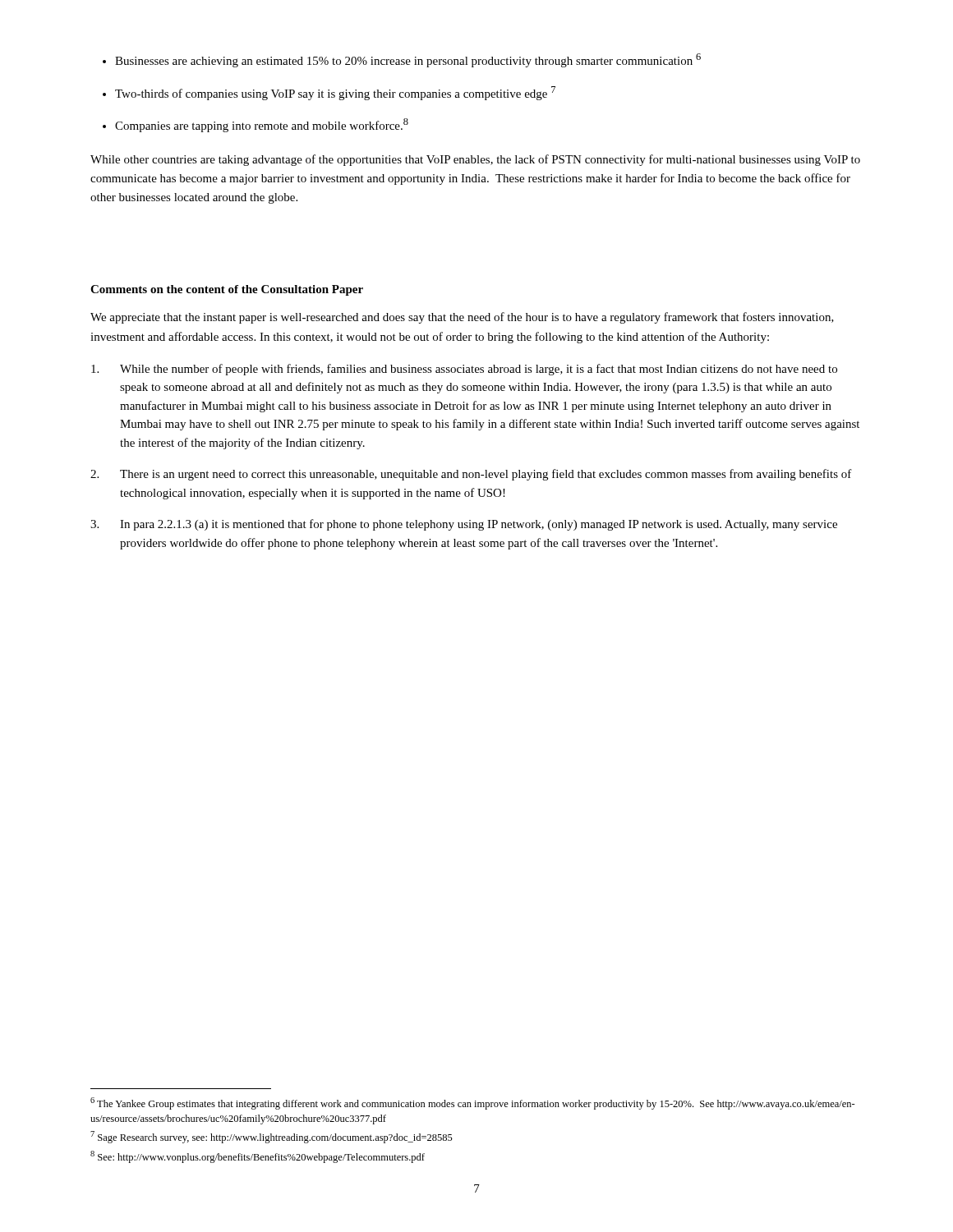Viewport: 953px width, 1232px height.
Task: Where is the section header that starts "Comments on the content"?
Action: coord(227,289)
